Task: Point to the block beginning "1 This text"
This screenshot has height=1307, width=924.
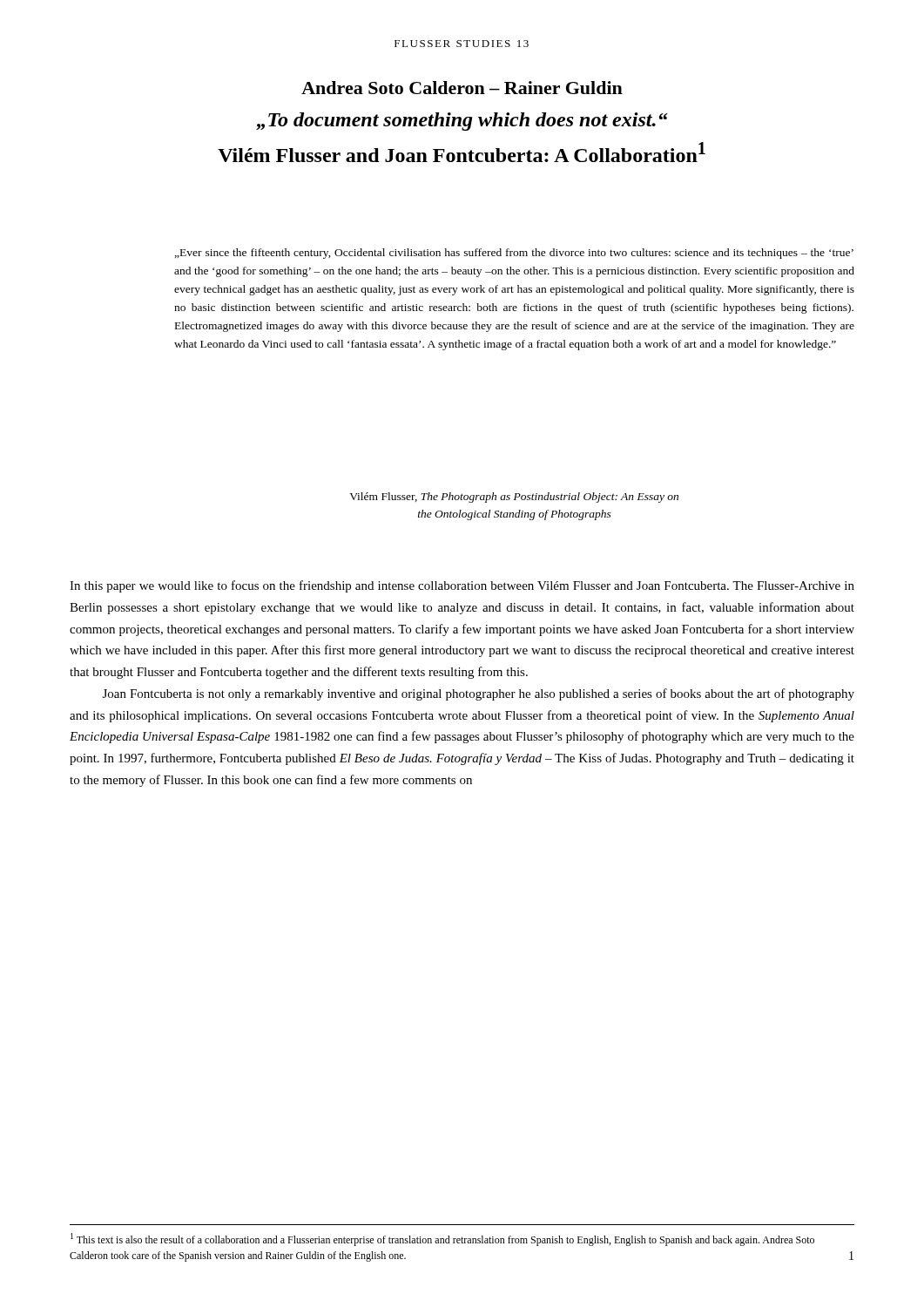Action: point(442,1246)
